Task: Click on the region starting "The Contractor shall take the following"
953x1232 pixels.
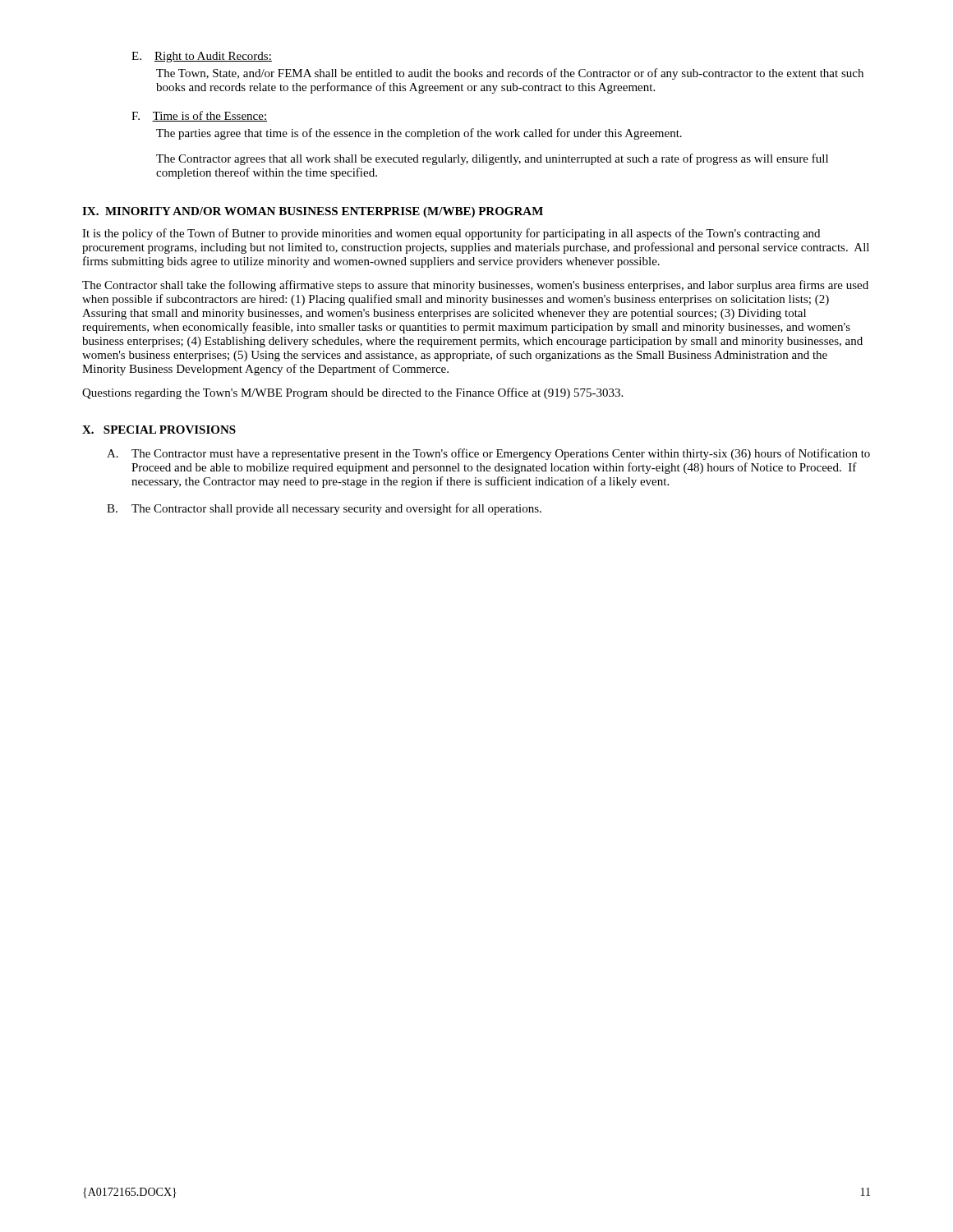Action: [475, 327]
